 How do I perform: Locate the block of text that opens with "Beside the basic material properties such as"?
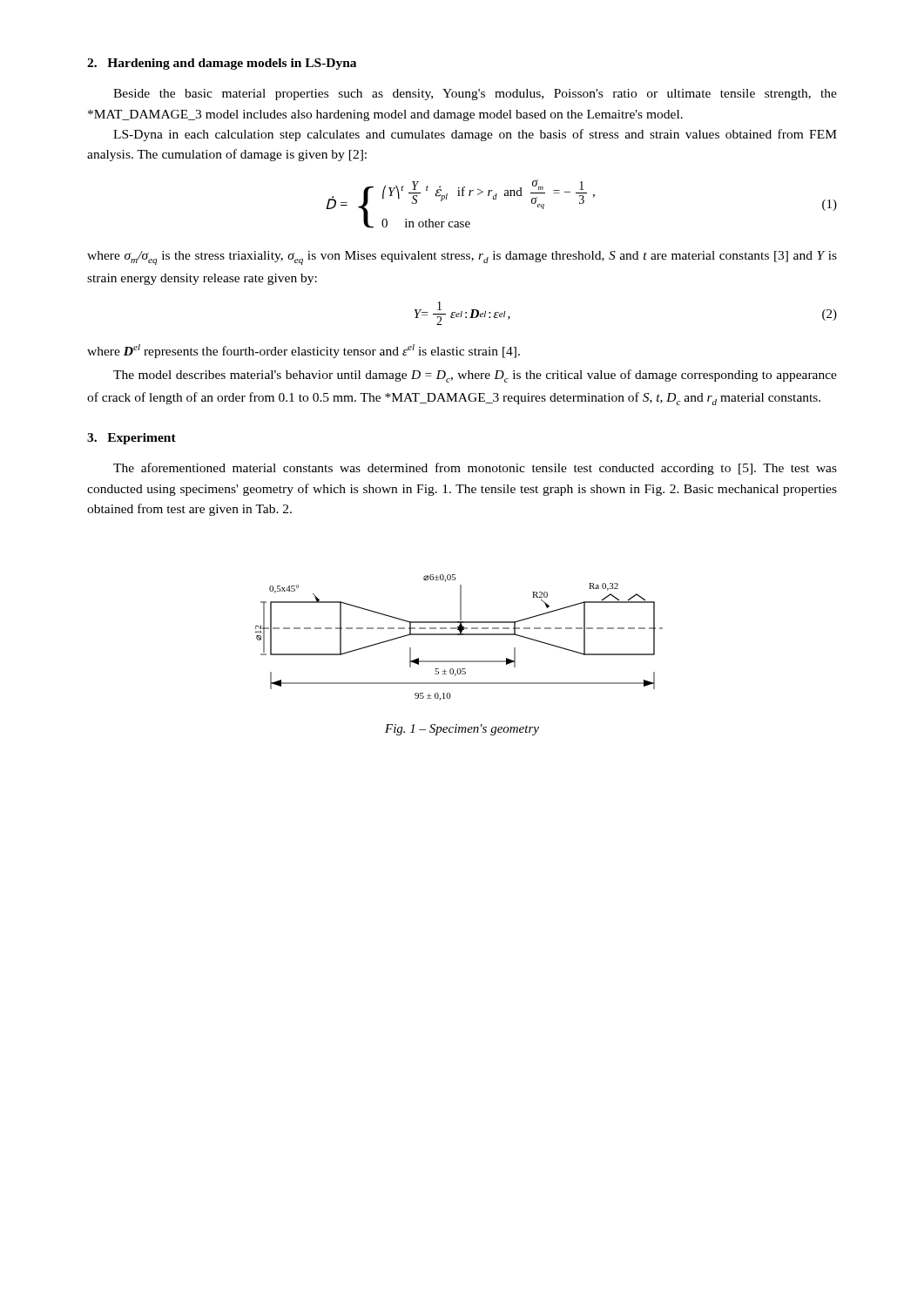coord(462,103)
